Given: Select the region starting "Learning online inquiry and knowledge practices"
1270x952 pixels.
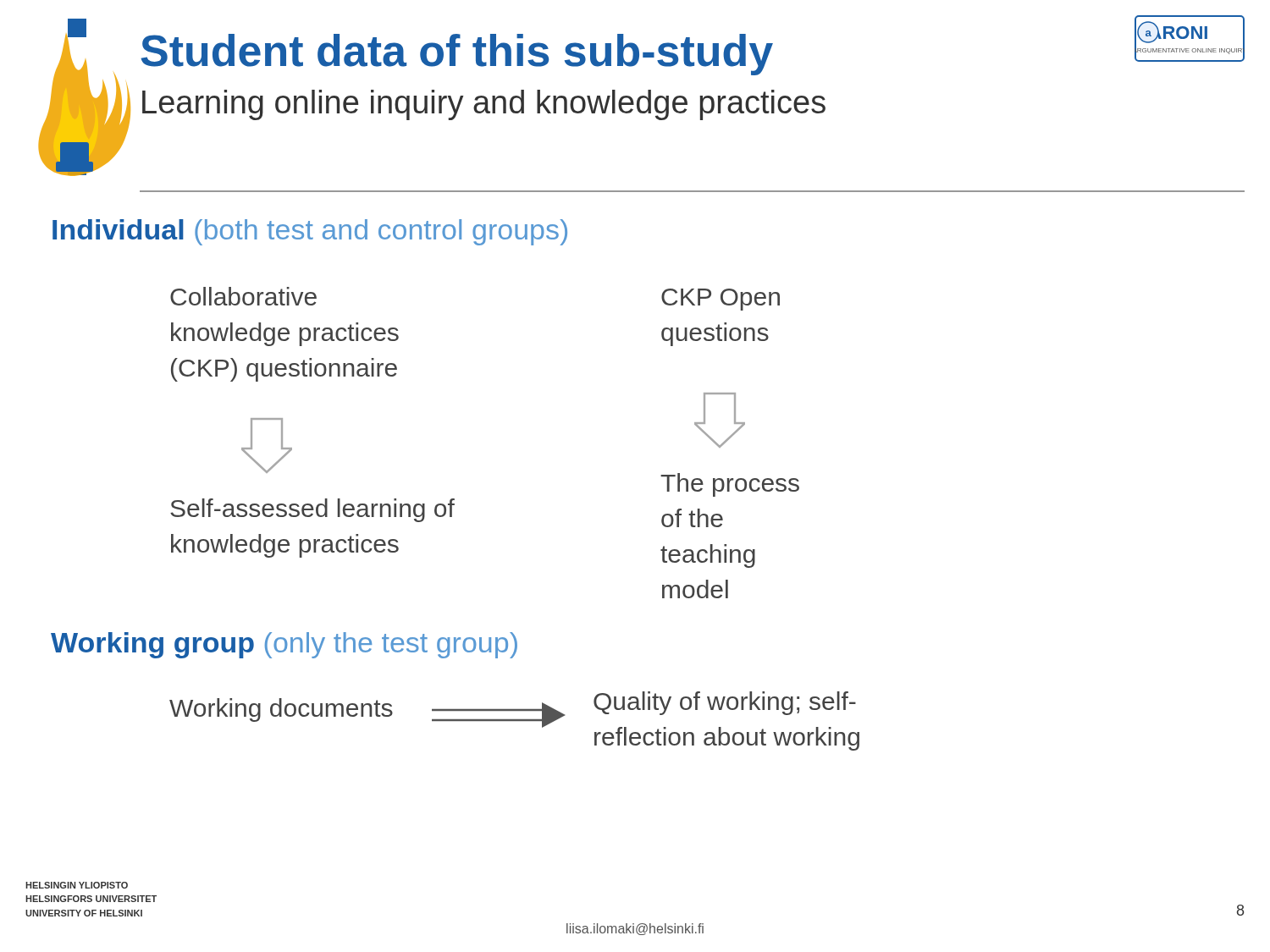Looking at the screenshot, I should 483,102.
